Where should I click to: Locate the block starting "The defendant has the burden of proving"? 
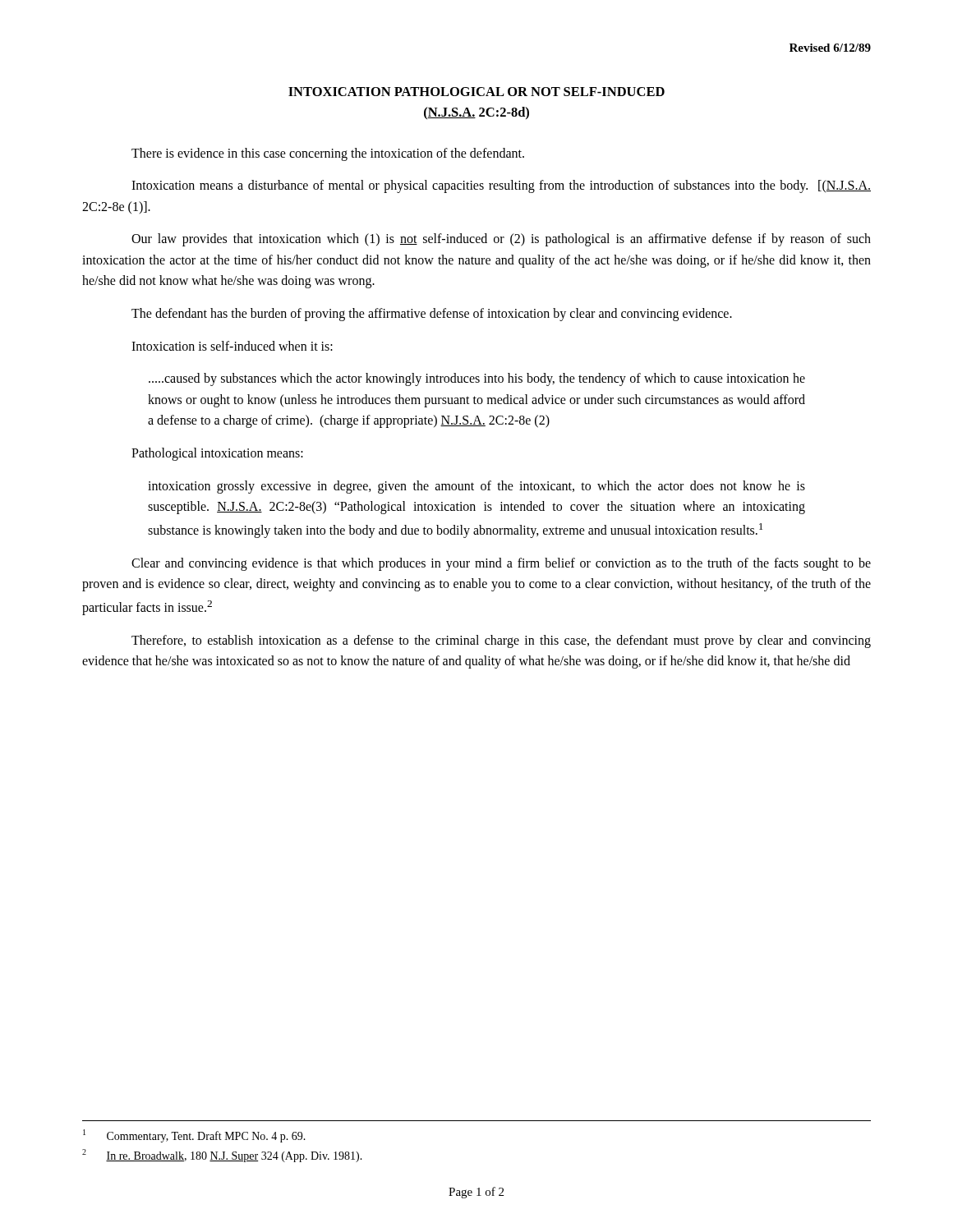(432, 313)
